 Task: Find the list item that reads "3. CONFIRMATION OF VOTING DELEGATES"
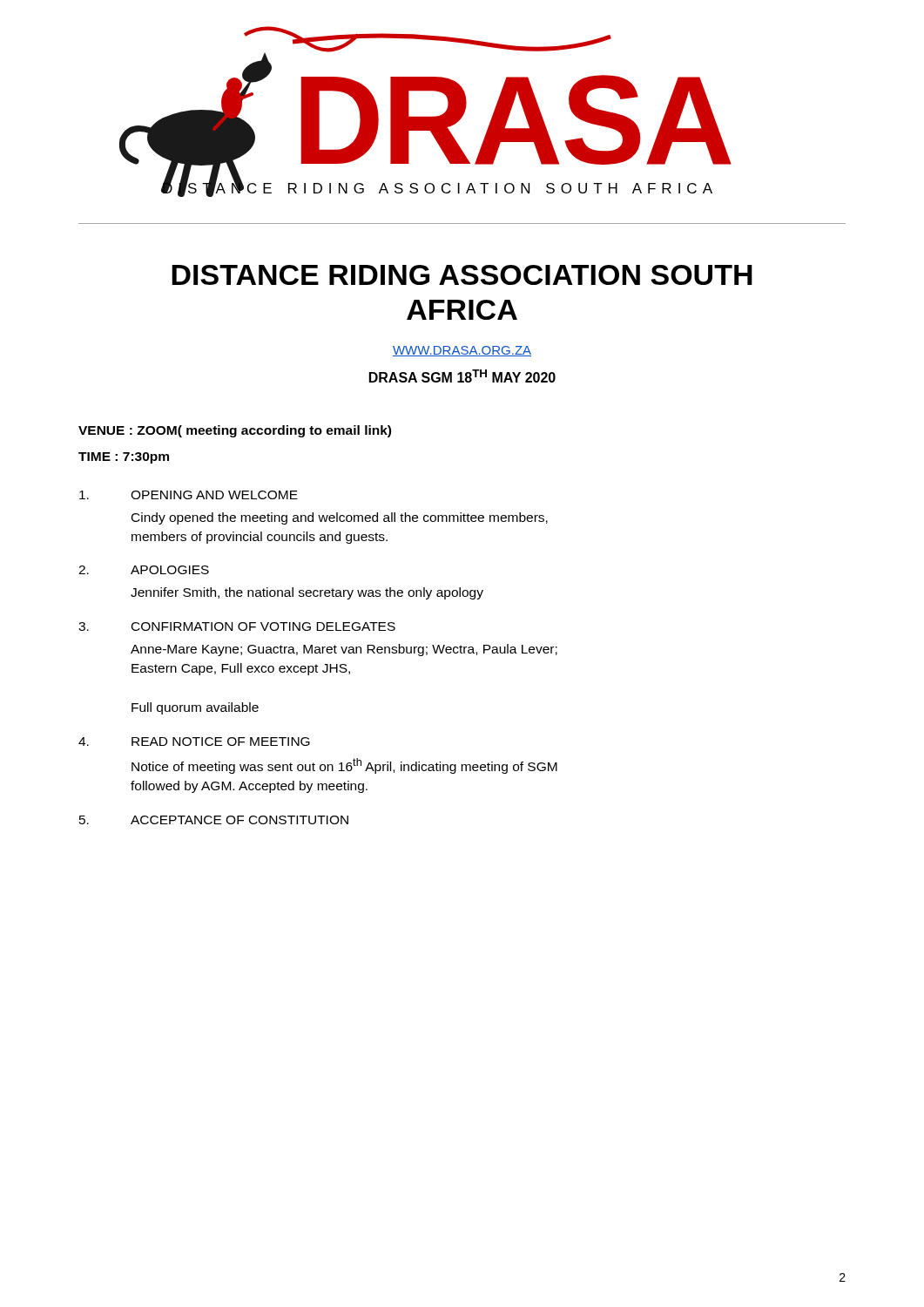[x=237, y=626]
